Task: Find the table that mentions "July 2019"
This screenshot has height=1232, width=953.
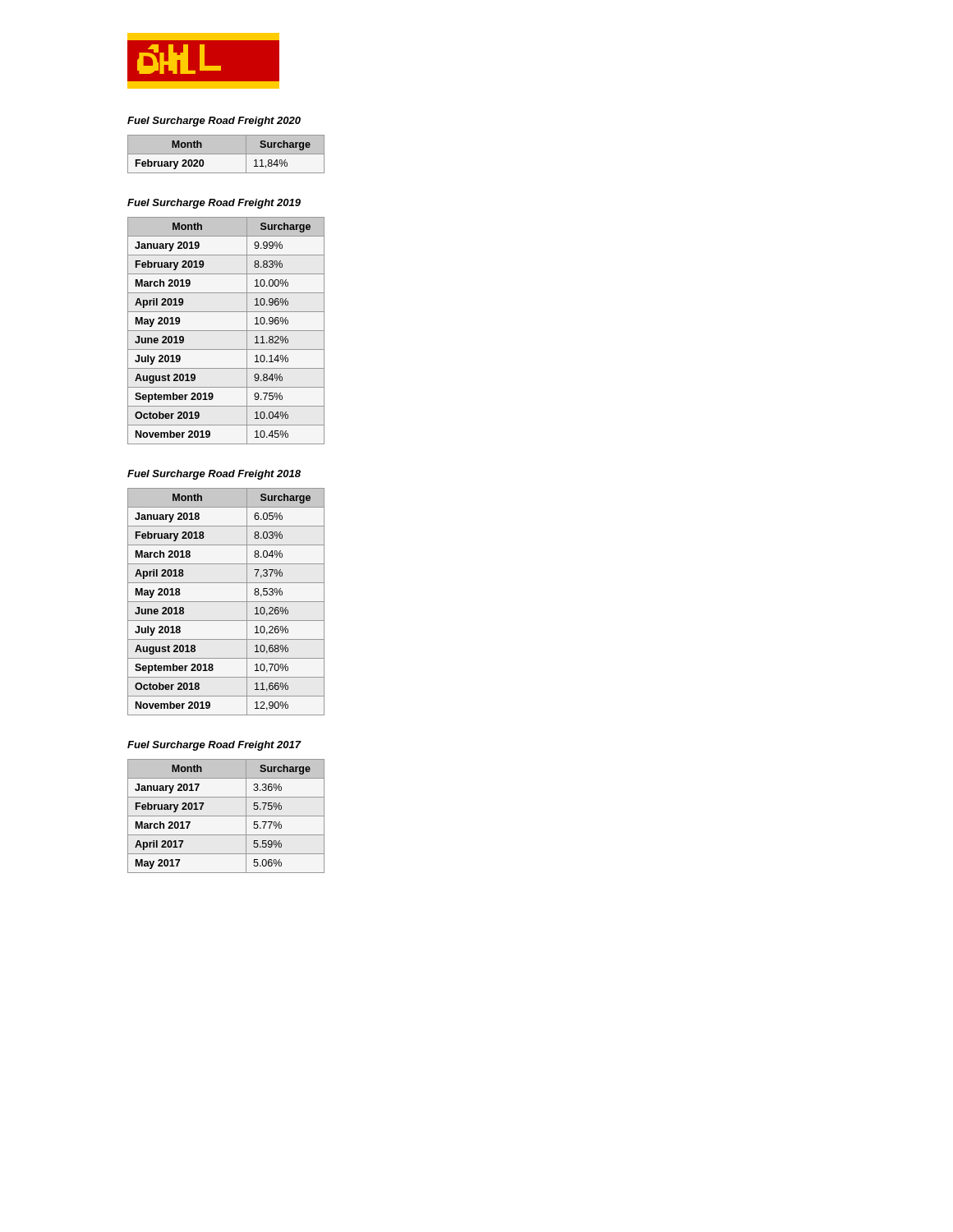Action: 226,331
